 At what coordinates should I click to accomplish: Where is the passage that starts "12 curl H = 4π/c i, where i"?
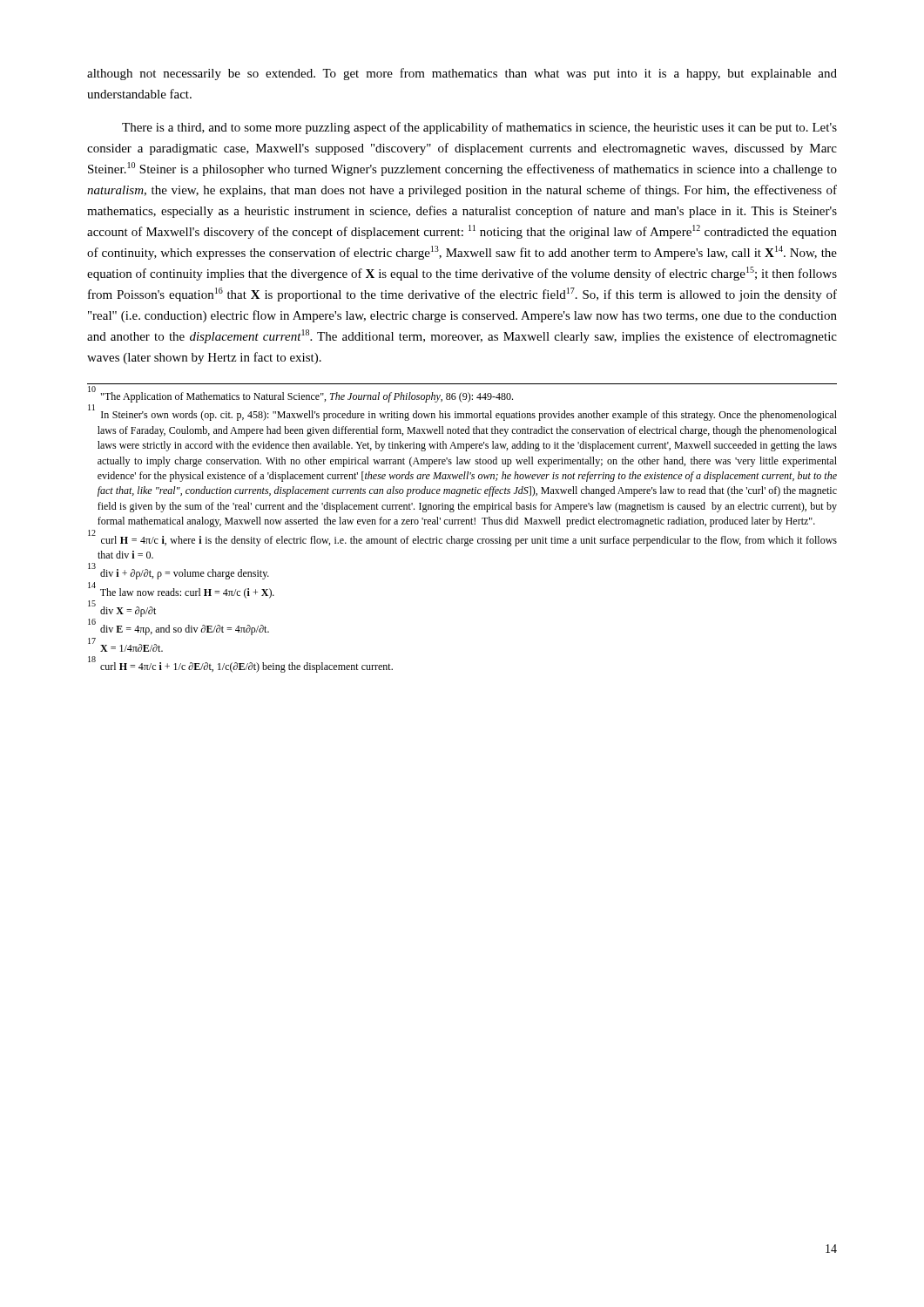click(462, 548)
